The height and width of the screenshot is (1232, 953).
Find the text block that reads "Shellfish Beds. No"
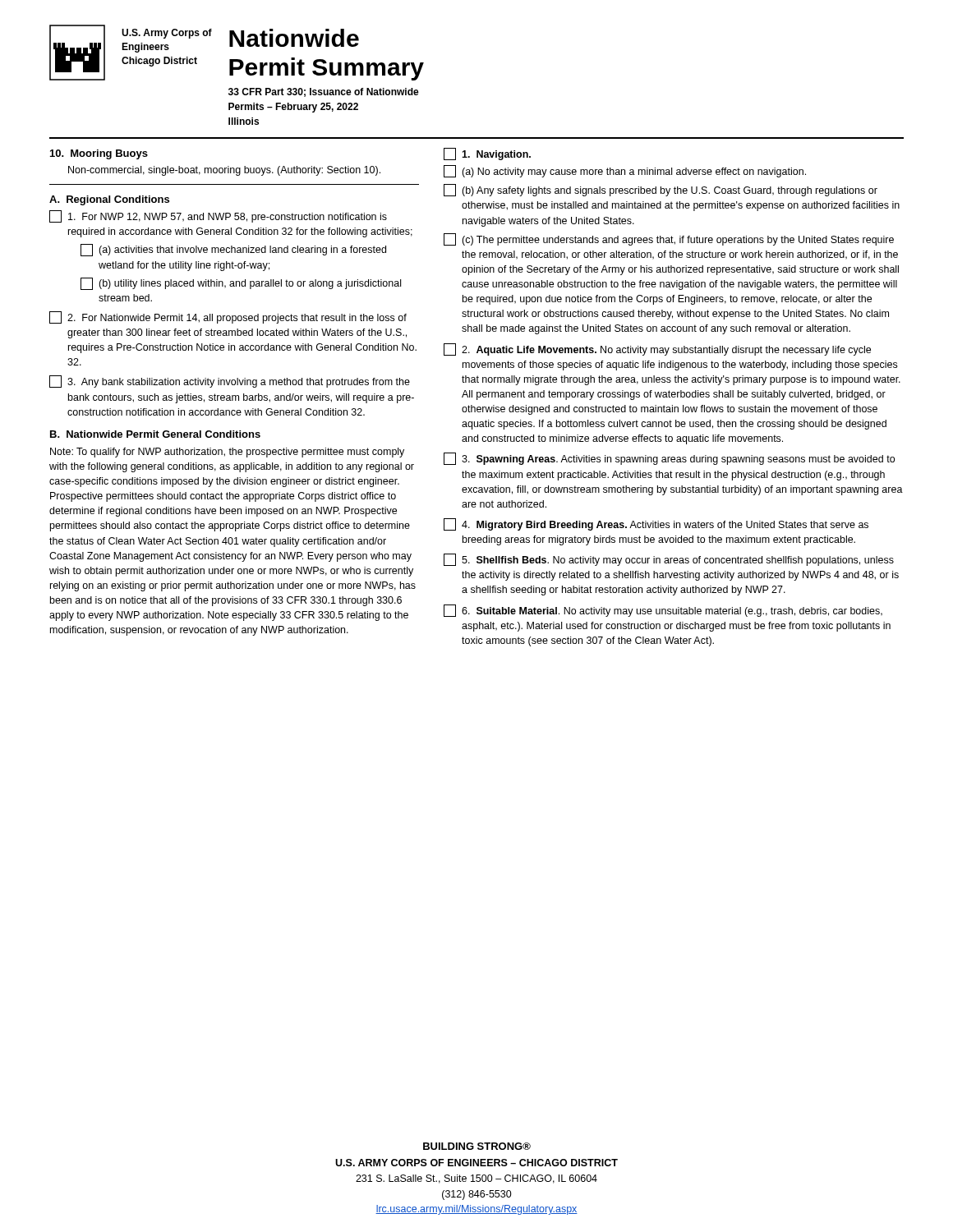tap(674, 575)
